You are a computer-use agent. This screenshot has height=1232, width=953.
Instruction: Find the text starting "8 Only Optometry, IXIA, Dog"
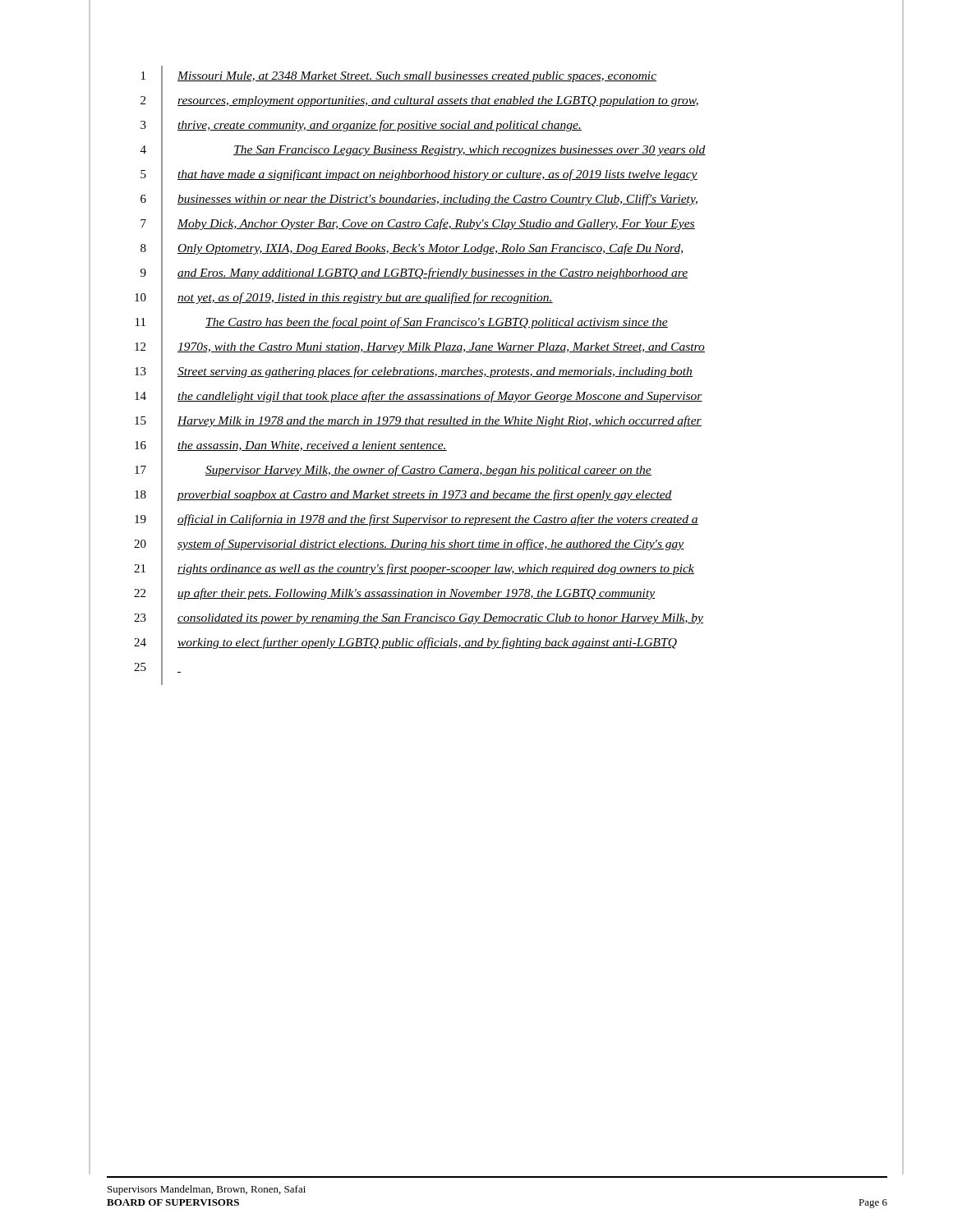395,250
